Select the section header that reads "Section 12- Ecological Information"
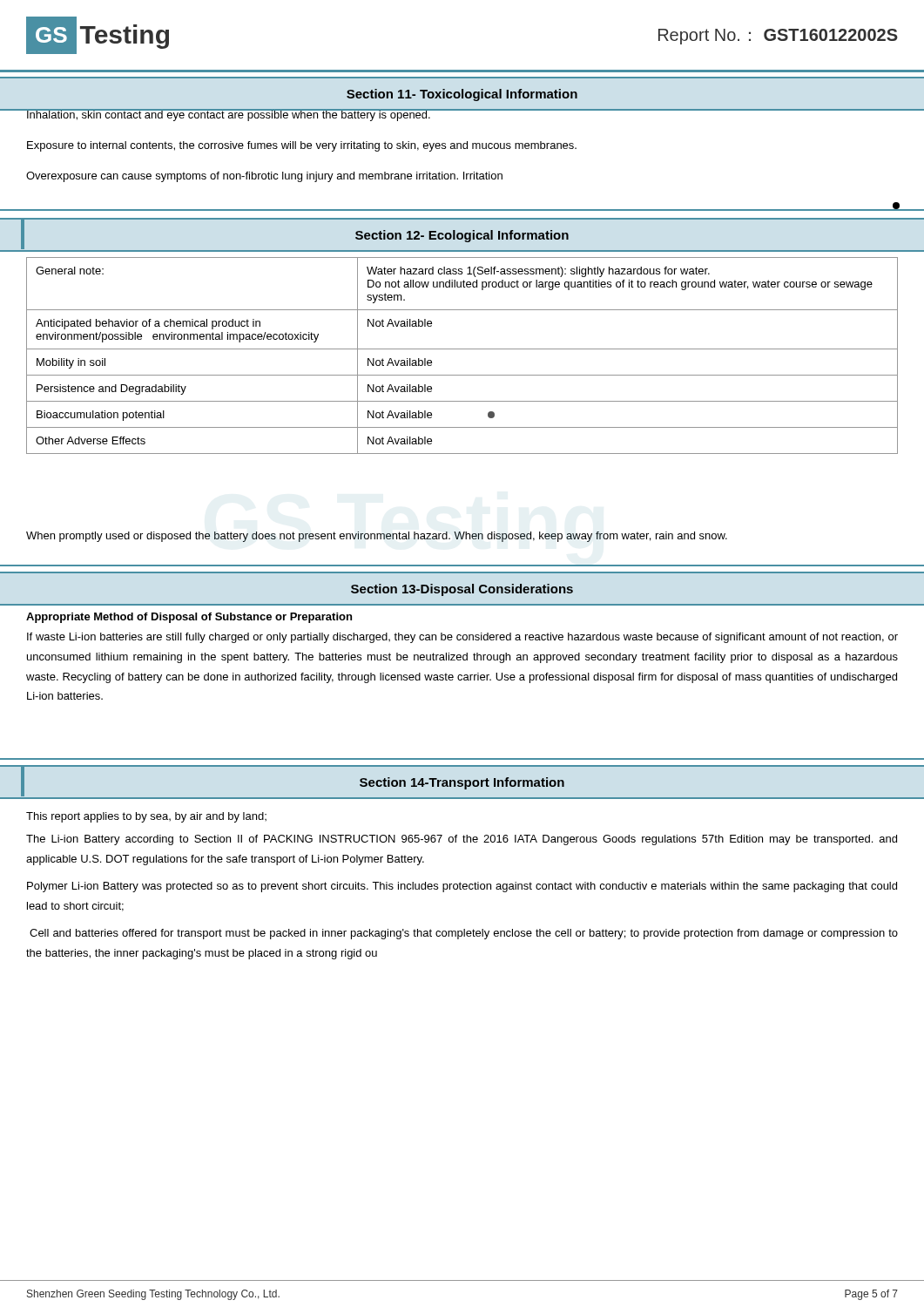The height and width of the screenshot is (1307, 924). [x=462, y=235]
